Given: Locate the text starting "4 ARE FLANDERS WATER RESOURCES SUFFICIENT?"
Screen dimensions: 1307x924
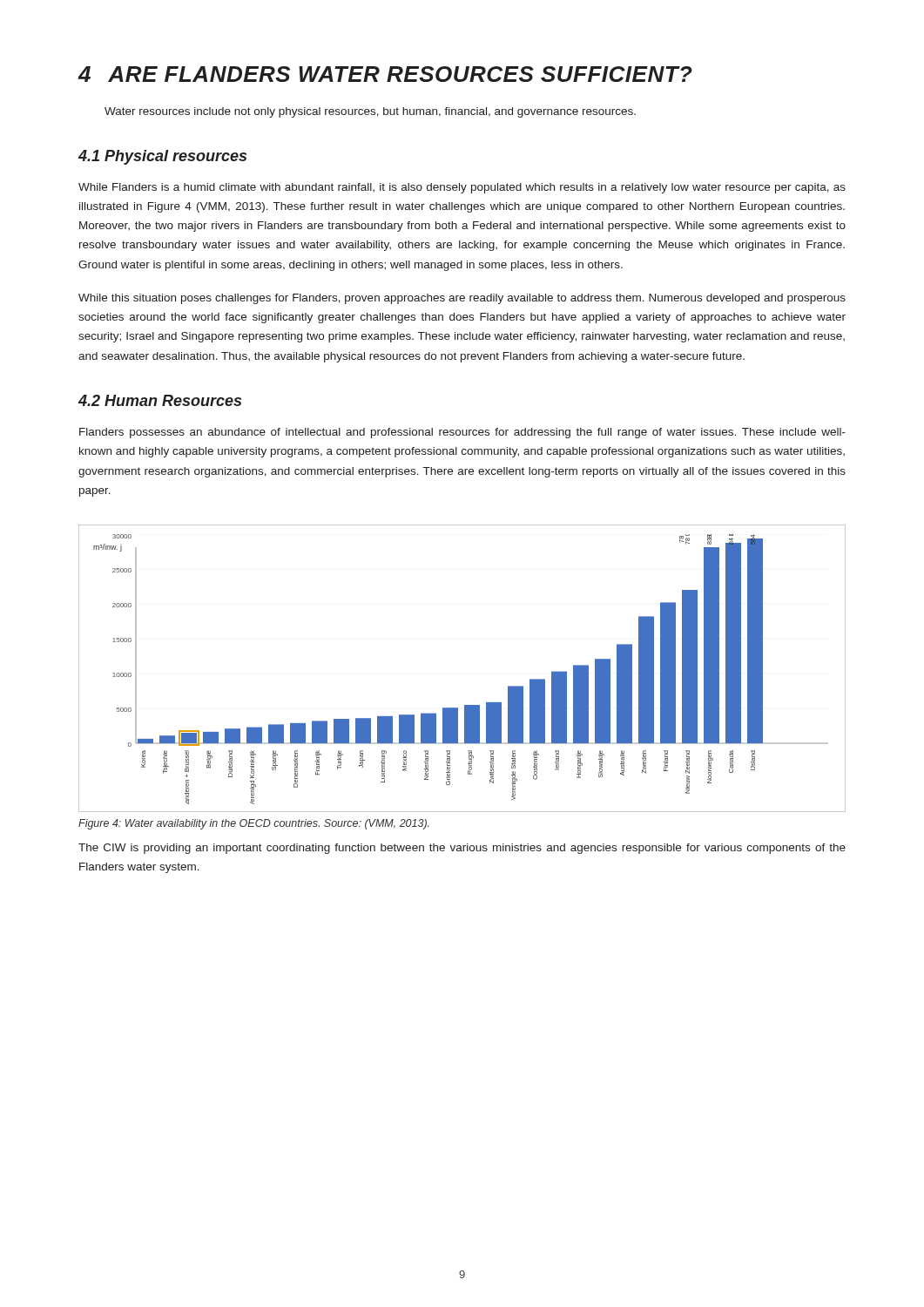Looking at the screenshot, I should (x=386, y=74).
